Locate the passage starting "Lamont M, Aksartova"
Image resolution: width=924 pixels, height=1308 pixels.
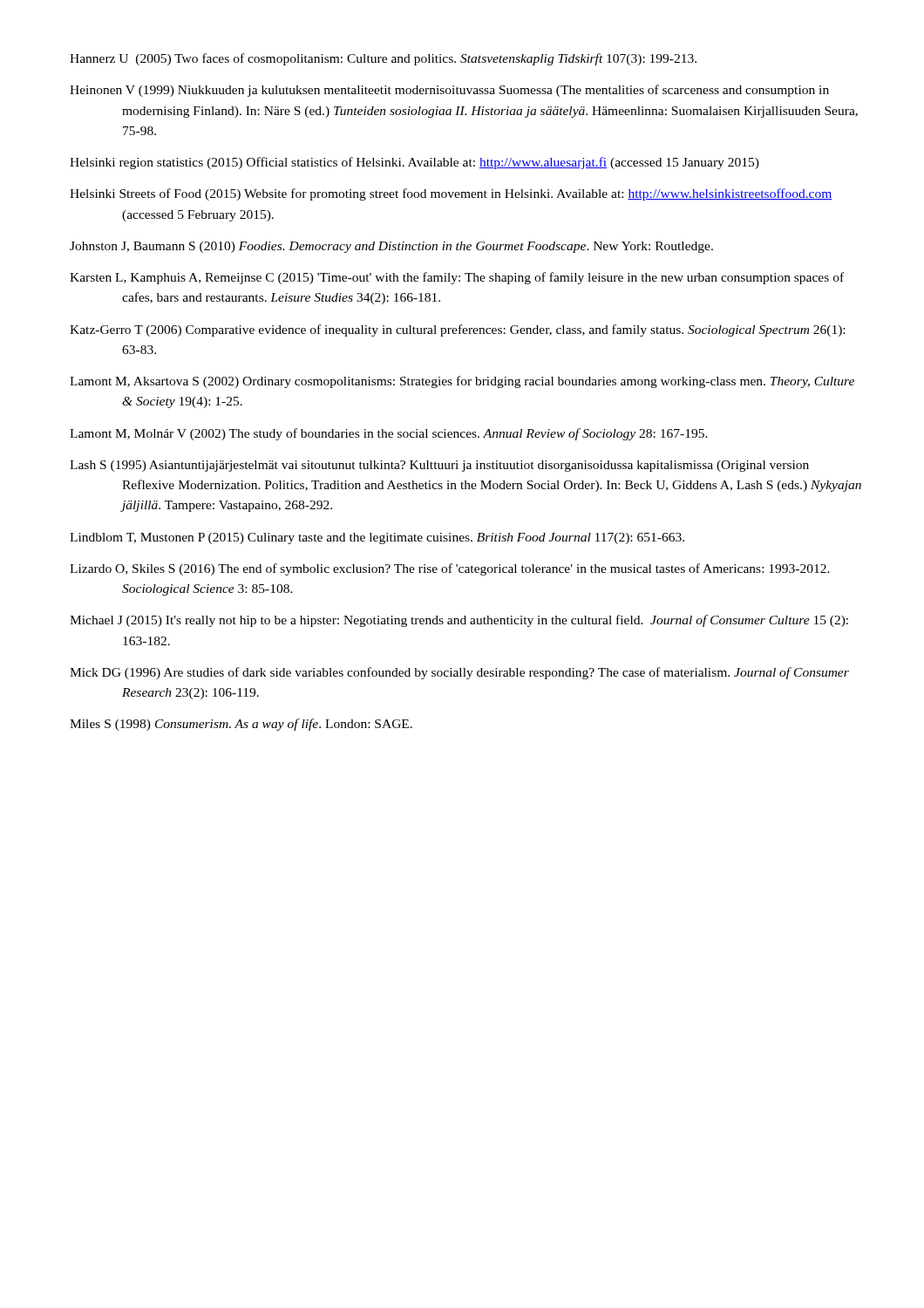(462, 391)
